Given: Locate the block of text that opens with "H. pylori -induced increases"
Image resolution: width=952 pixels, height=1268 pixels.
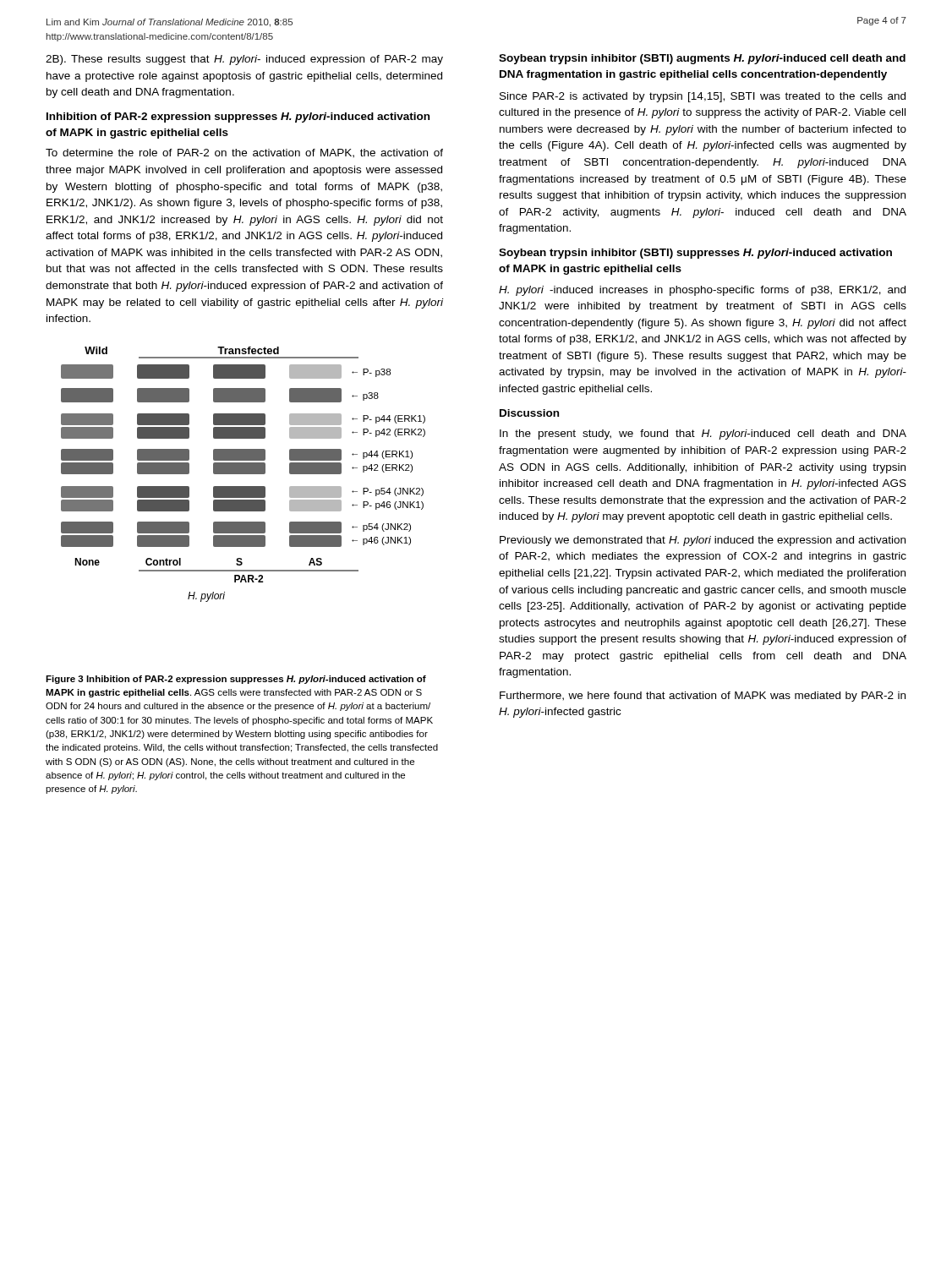Looking at the screenshot, I should pos(703,339).
